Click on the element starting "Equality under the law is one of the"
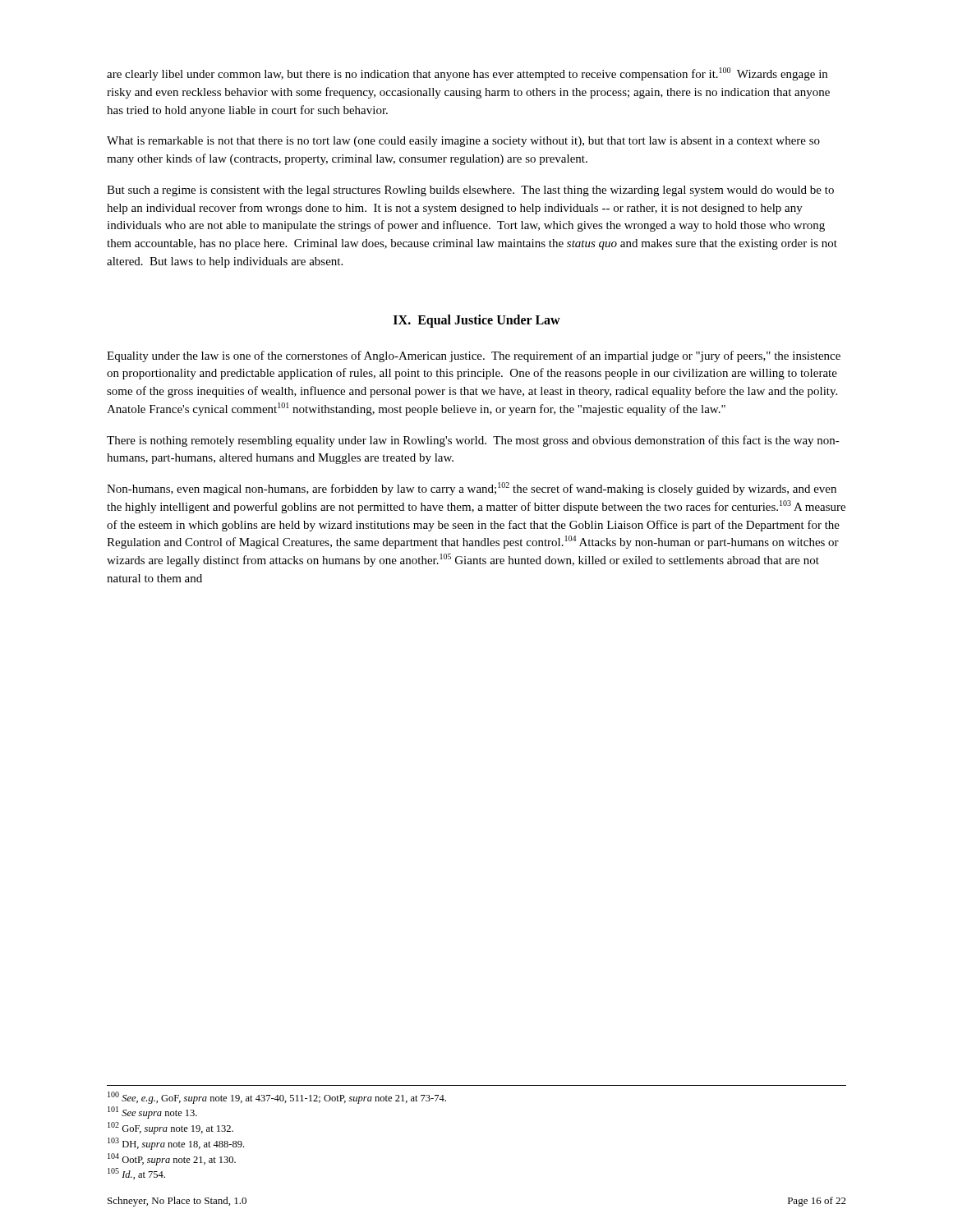 coord(474,382)
